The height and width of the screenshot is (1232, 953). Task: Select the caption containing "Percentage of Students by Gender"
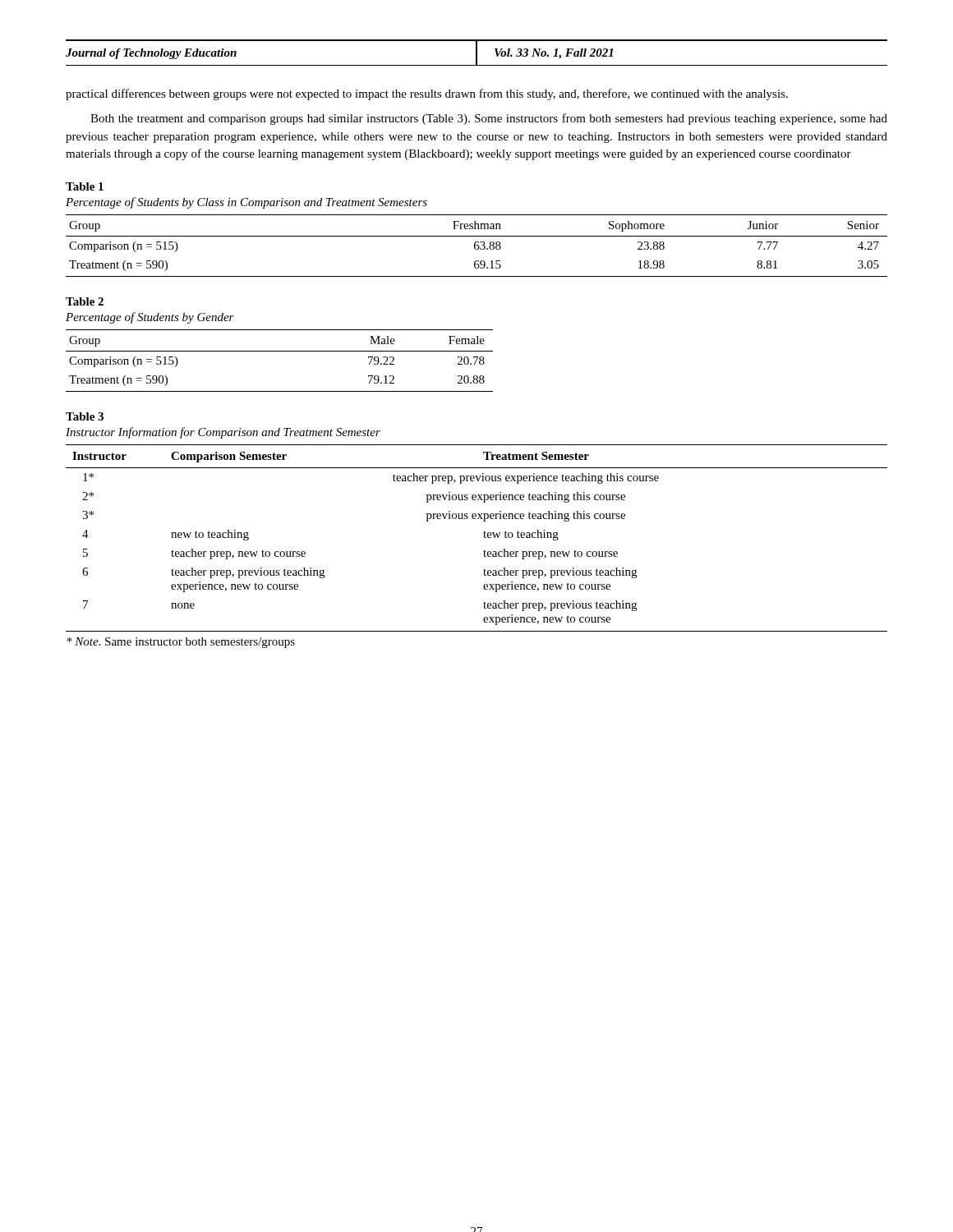coord(150,317)
